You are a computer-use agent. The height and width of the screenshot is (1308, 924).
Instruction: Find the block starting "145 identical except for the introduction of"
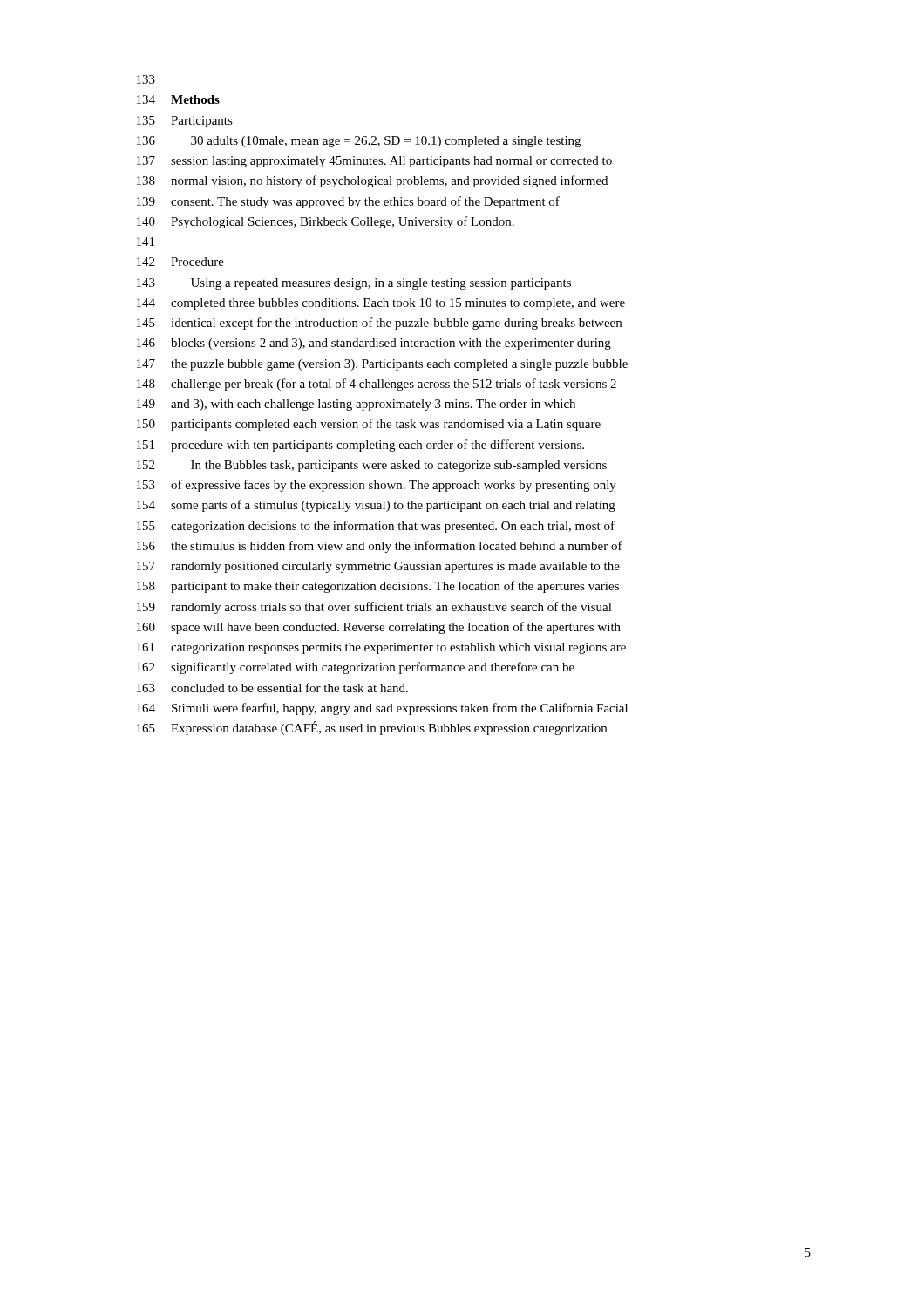tap(462, 323)
